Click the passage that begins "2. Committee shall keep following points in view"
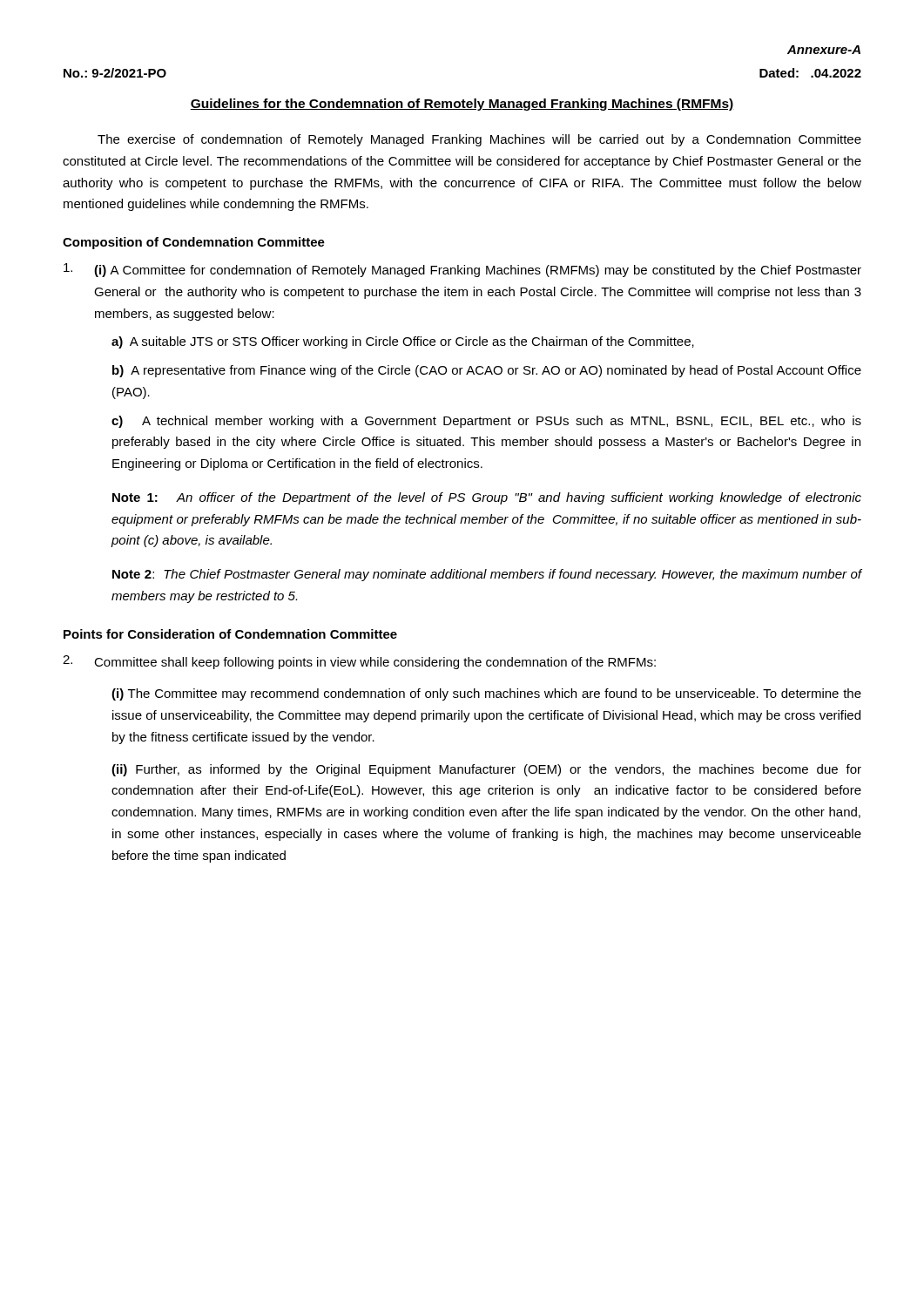 462,759
